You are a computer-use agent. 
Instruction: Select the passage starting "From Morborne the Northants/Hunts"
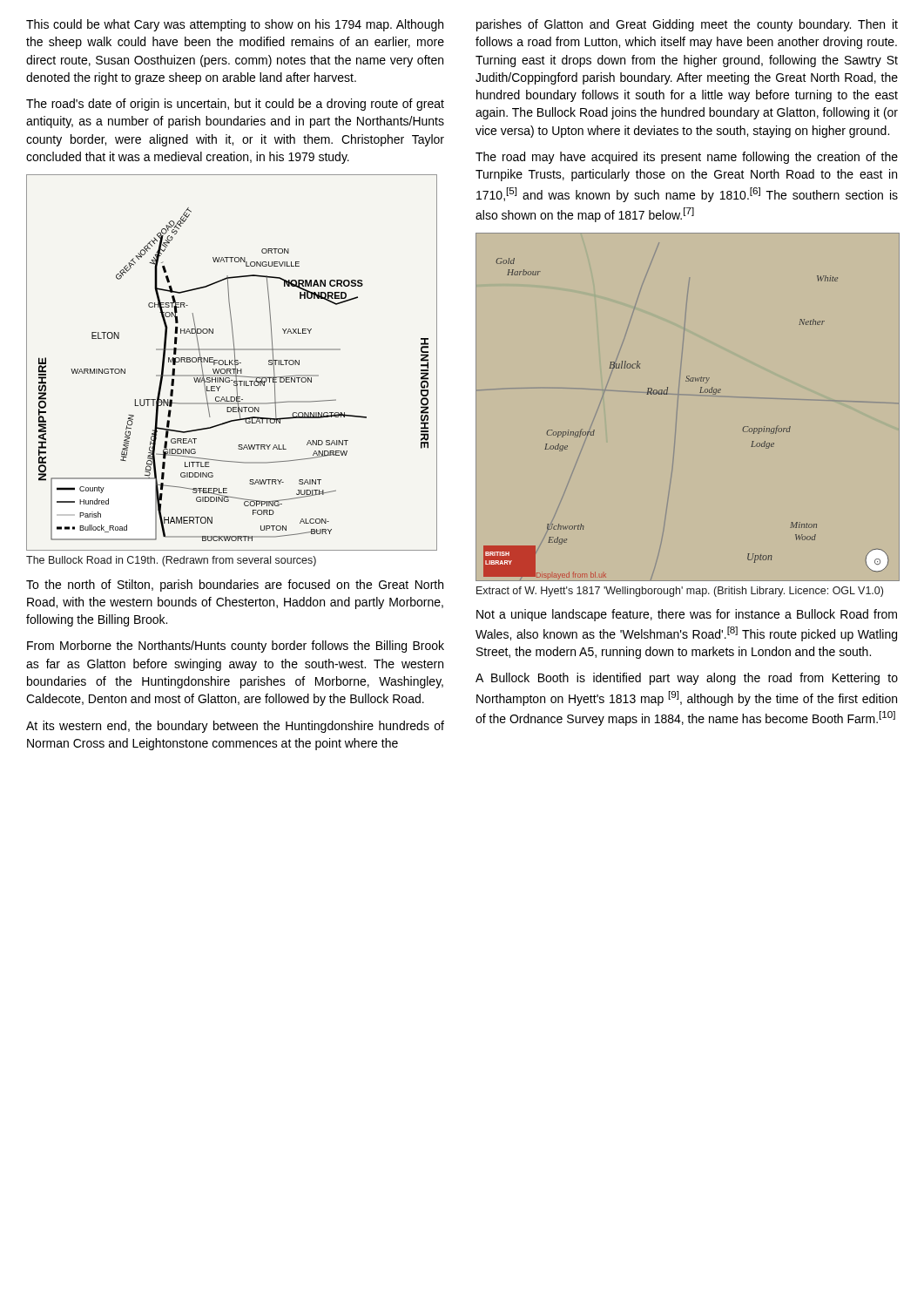coord(235,673)
